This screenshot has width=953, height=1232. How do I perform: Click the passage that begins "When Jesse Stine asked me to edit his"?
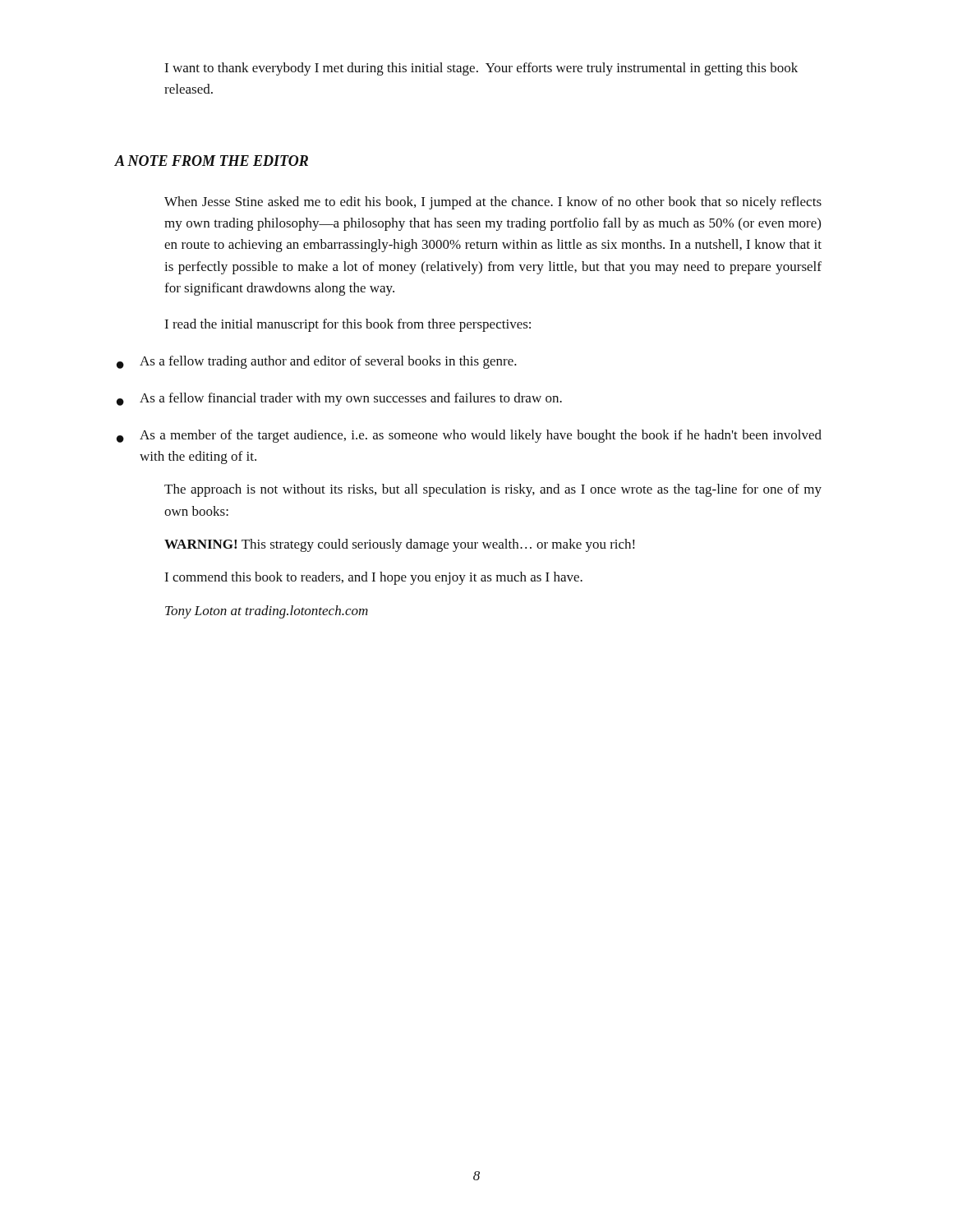pyautogui.click(x=493, y=245)
